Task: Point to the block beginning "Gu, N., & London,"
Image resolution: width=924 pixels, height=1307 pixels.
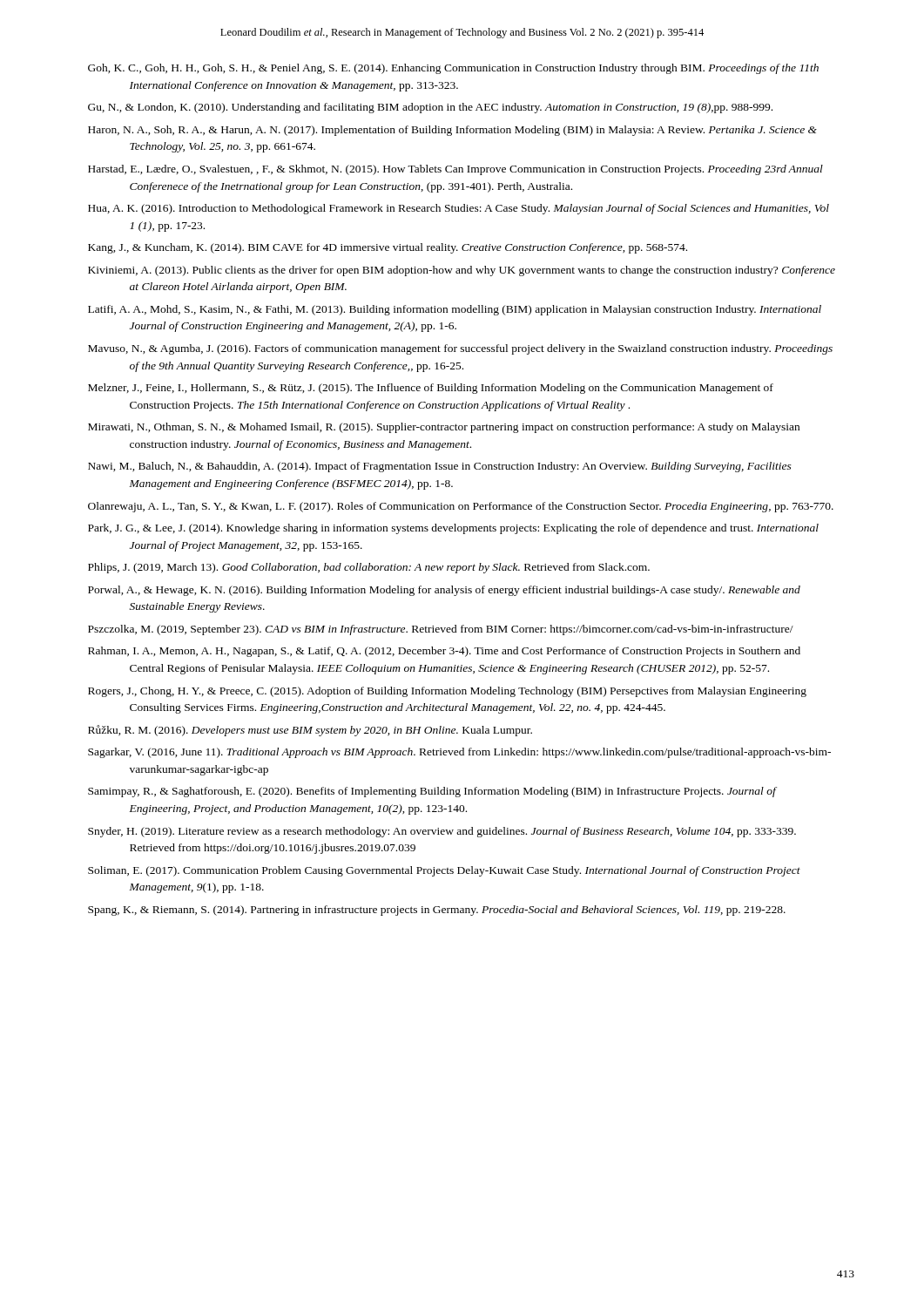Action: (430, 107)
